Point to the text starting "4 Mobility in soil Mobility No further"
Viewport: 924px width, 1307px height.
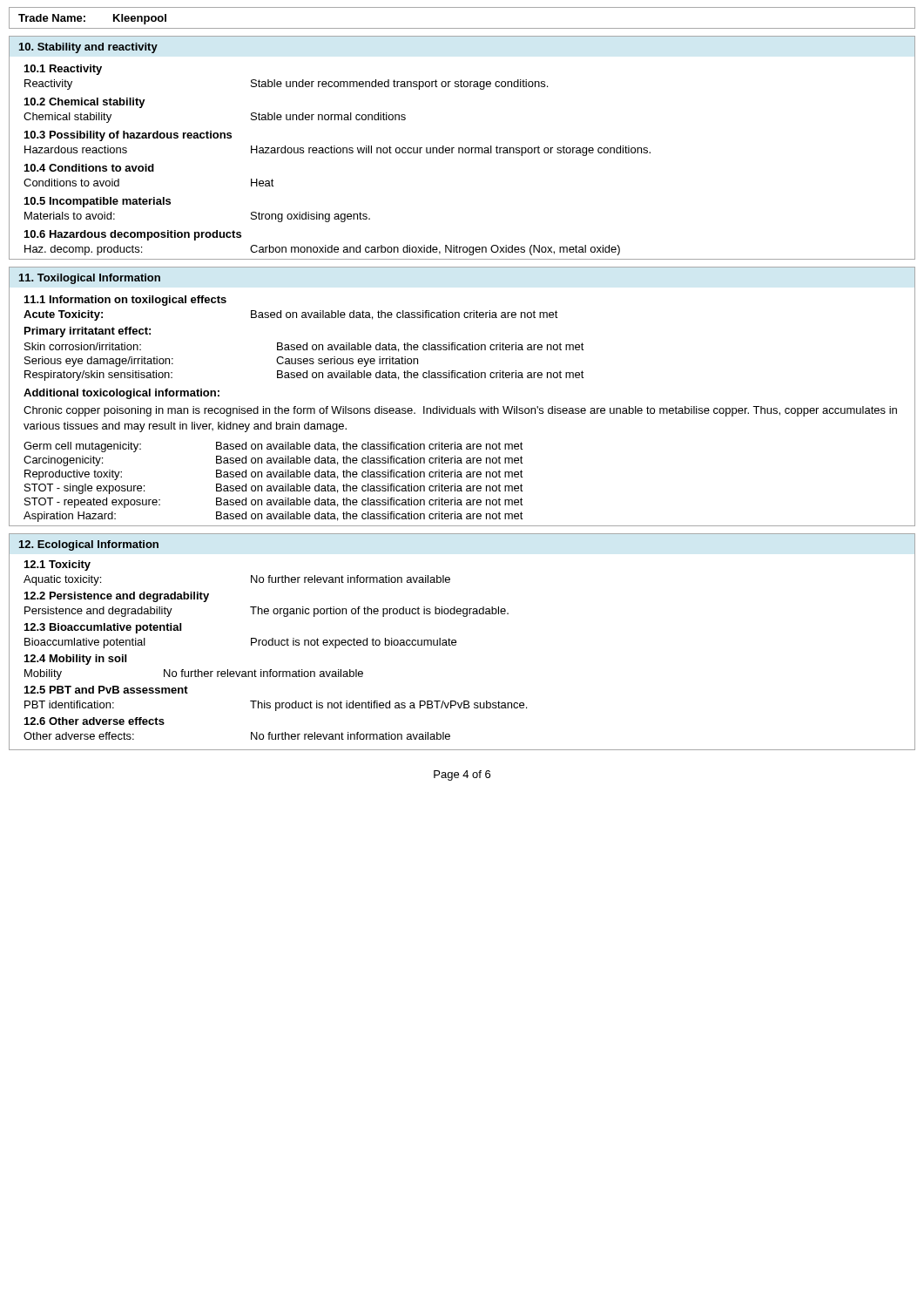(75, 660)
